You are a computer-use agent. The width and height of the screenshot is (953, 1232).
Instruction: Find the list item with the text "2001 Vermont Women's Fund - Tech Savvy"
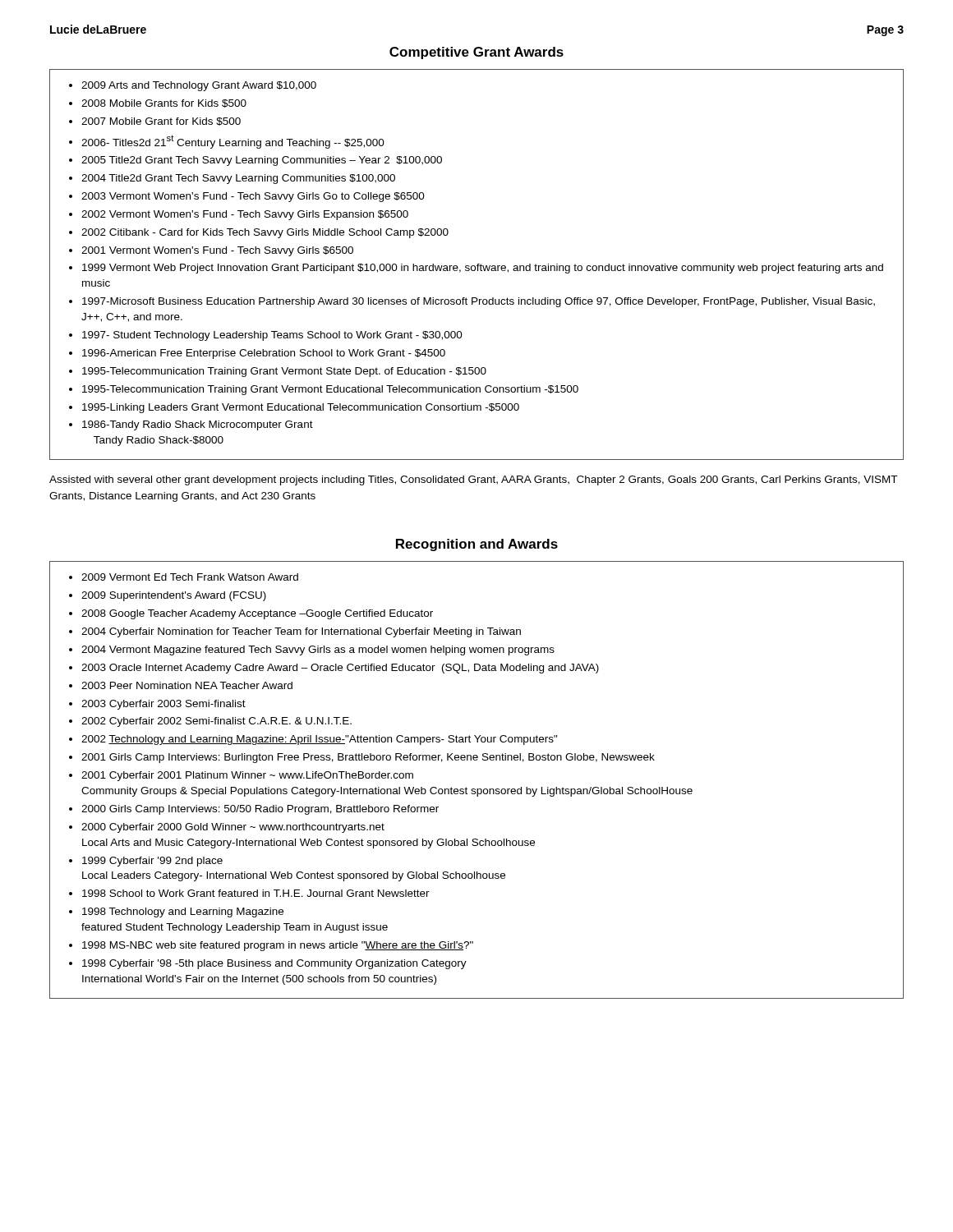[217, 250]
